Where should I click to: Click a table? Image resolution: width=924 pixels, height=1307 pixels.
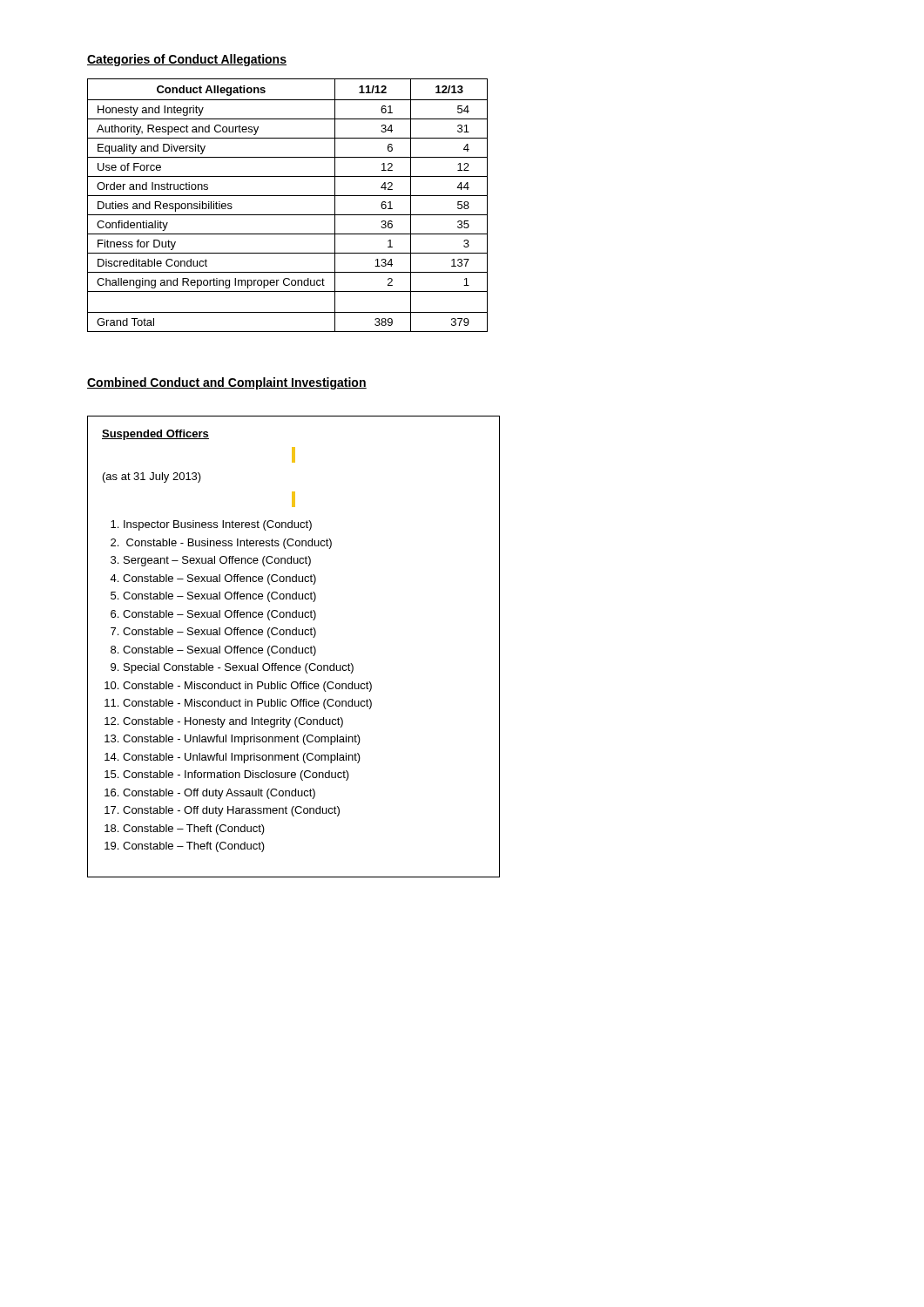tap(462, 205)
